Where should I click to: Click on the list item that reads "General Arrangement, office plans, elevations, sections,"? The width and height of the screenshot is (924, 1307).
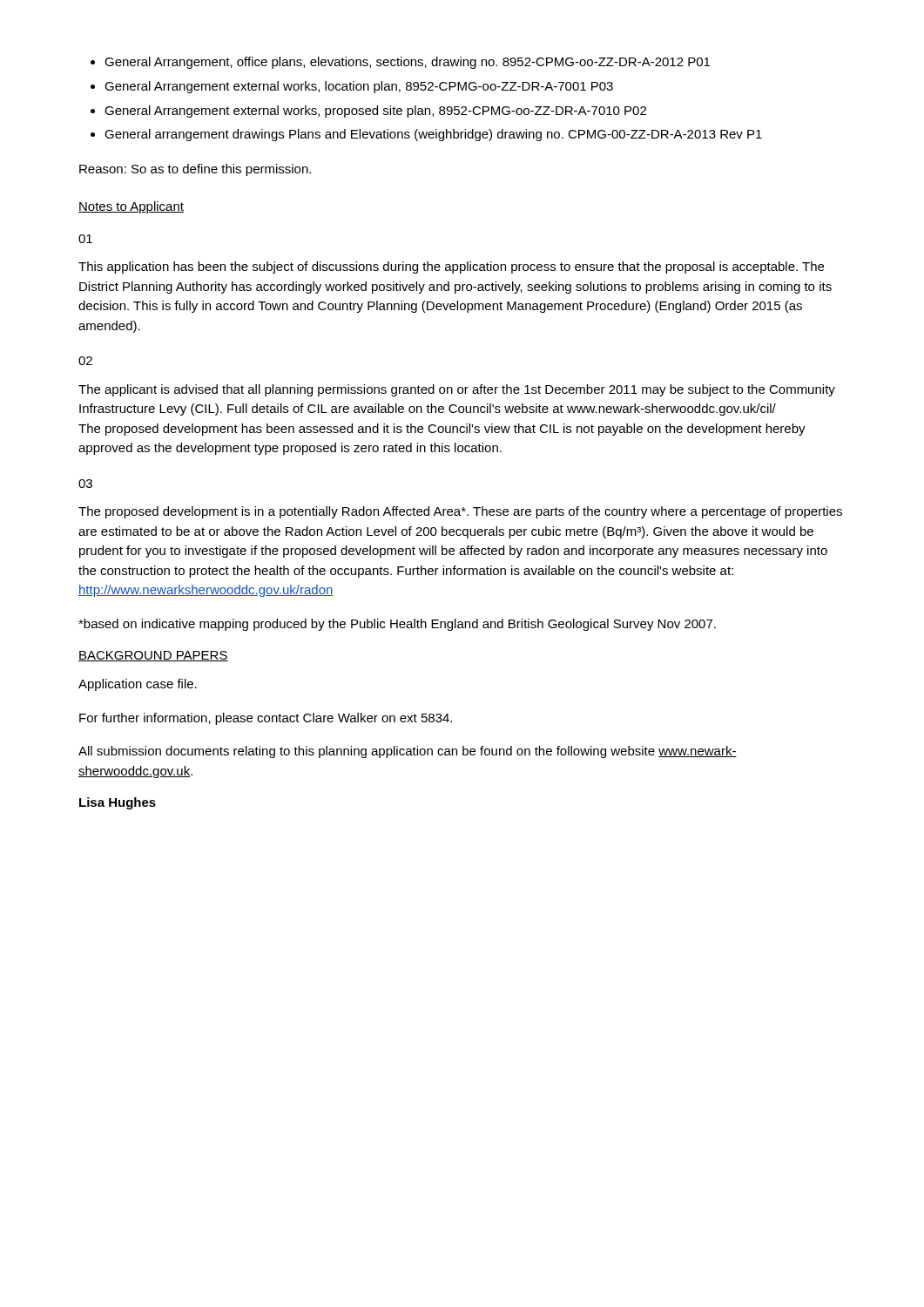pyautogui.click(x=462, y=98)
